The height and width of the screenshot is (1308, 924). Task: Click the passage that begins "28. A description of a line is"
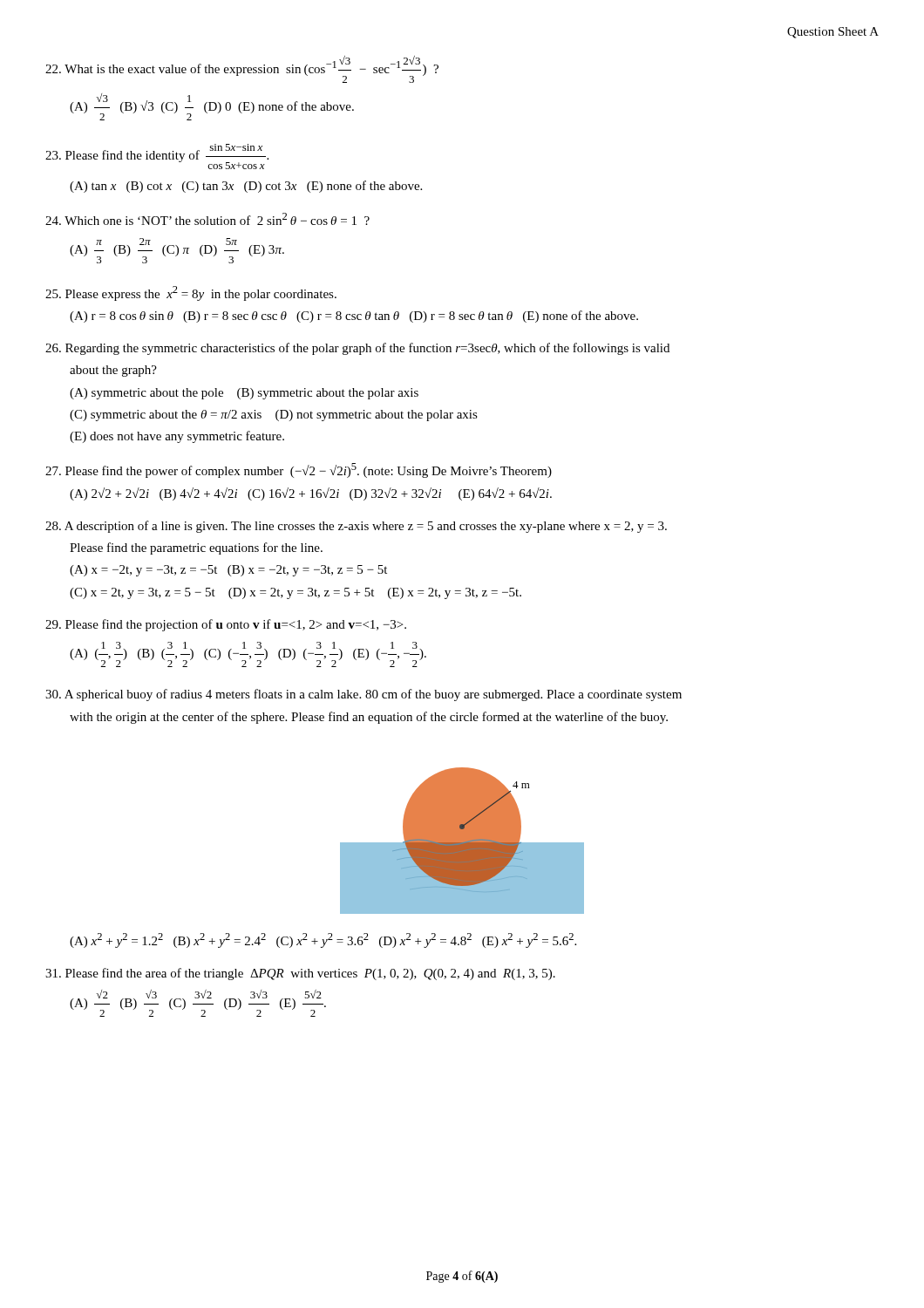(356, 527)
